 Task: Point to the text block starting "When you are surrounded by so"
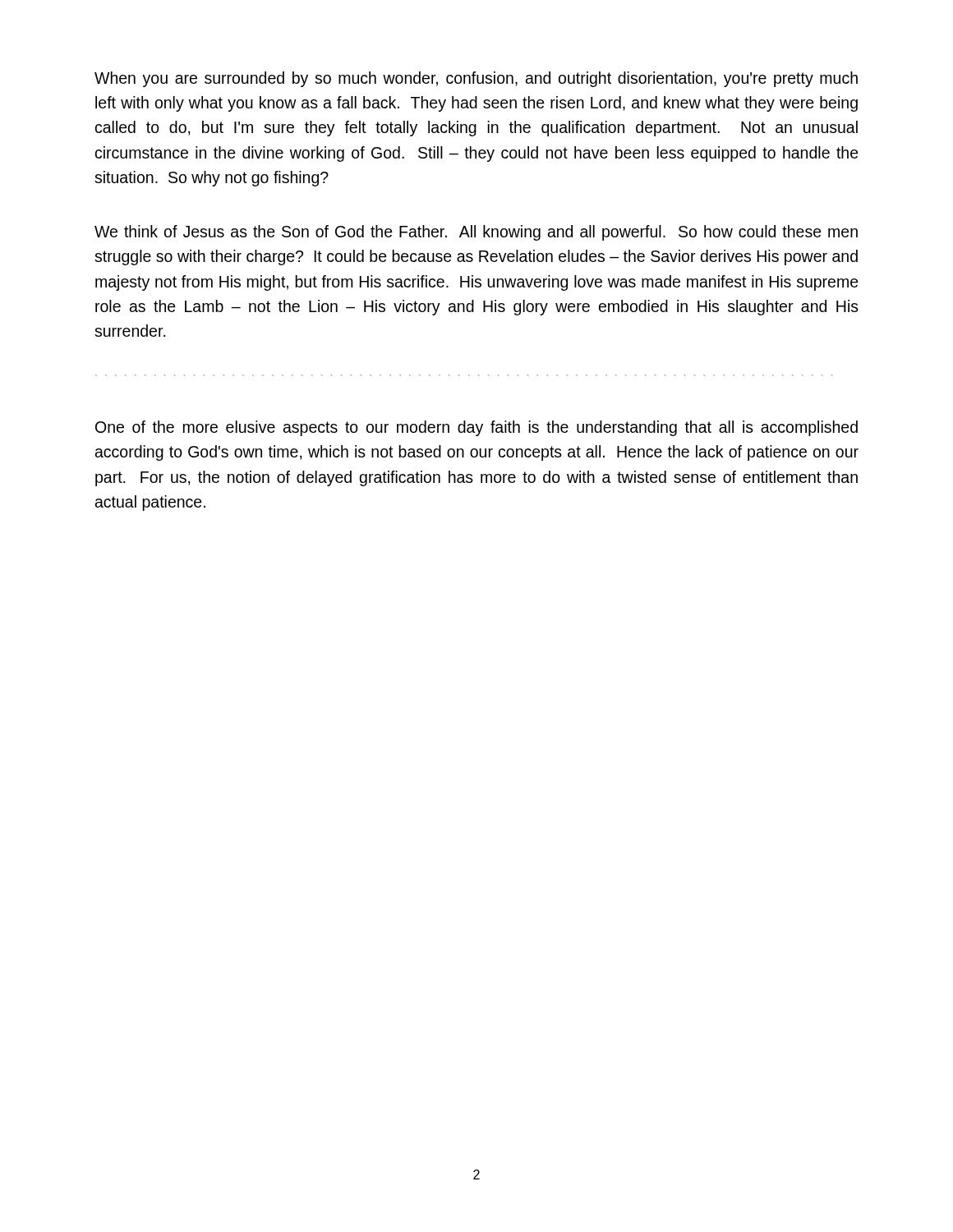point(476,128)
